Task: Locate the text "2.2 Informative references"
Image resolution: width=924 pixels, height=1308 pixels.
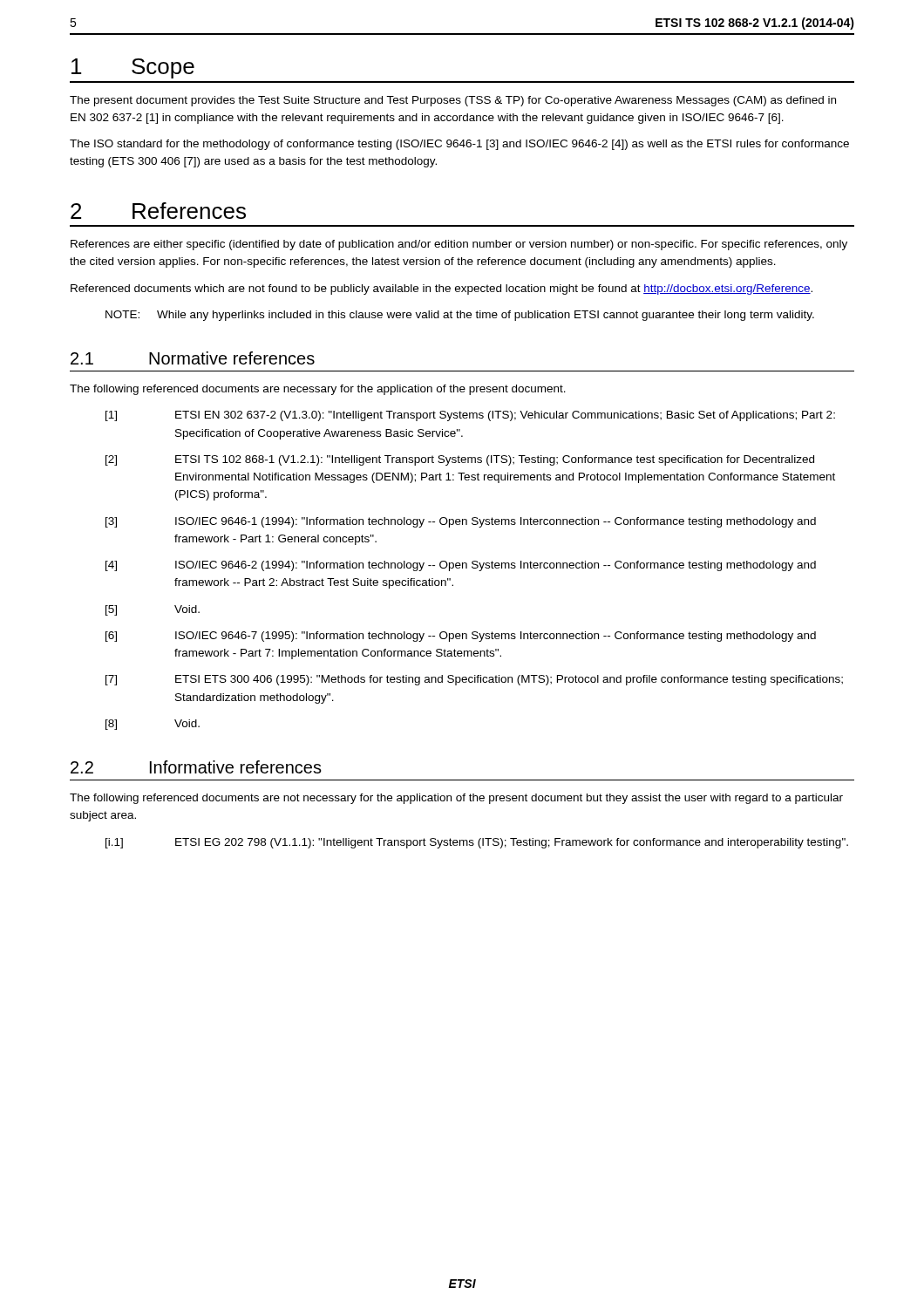Action: coord(196,768)
